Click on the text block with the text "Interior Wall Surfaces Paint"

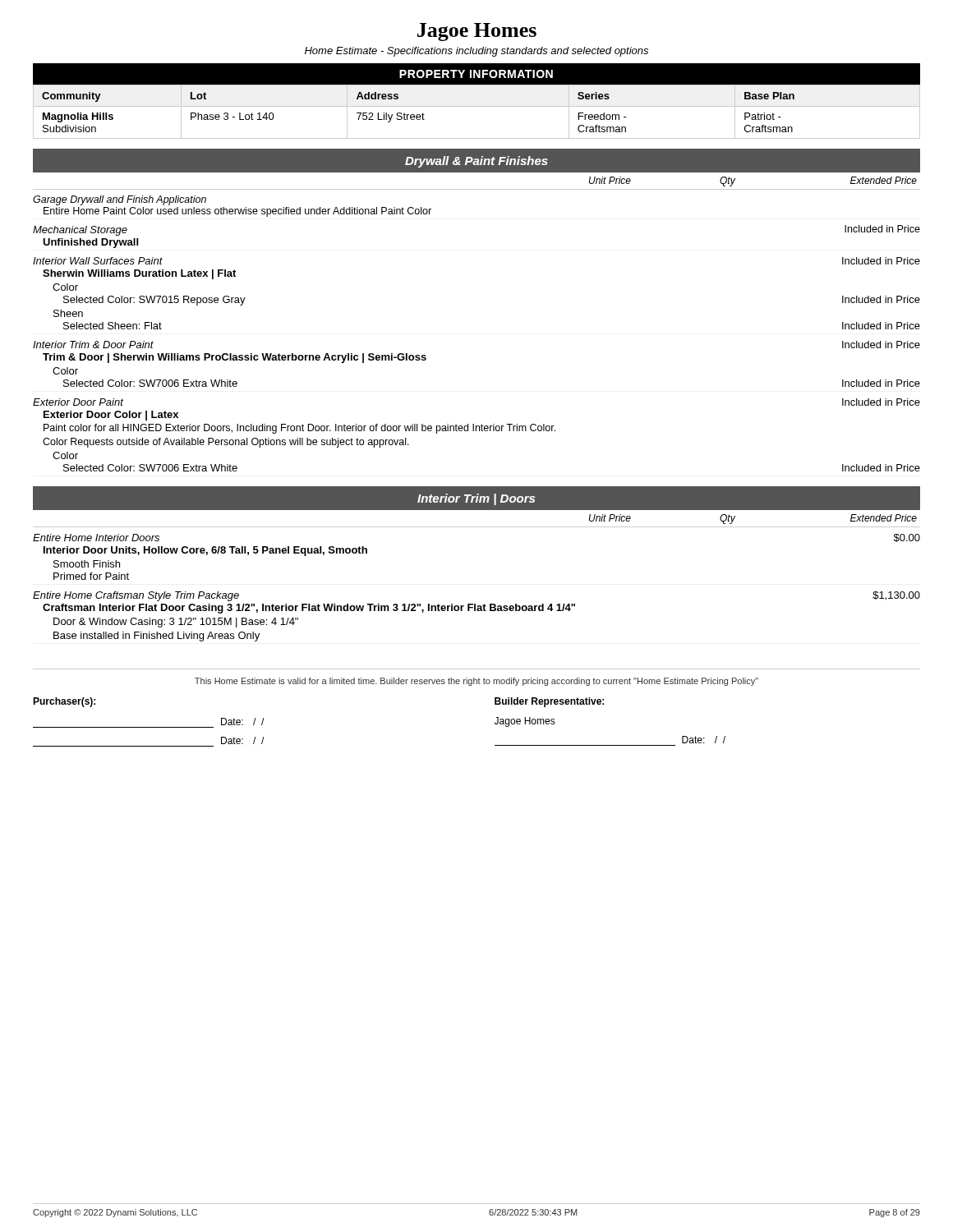(x=96, y=261)
